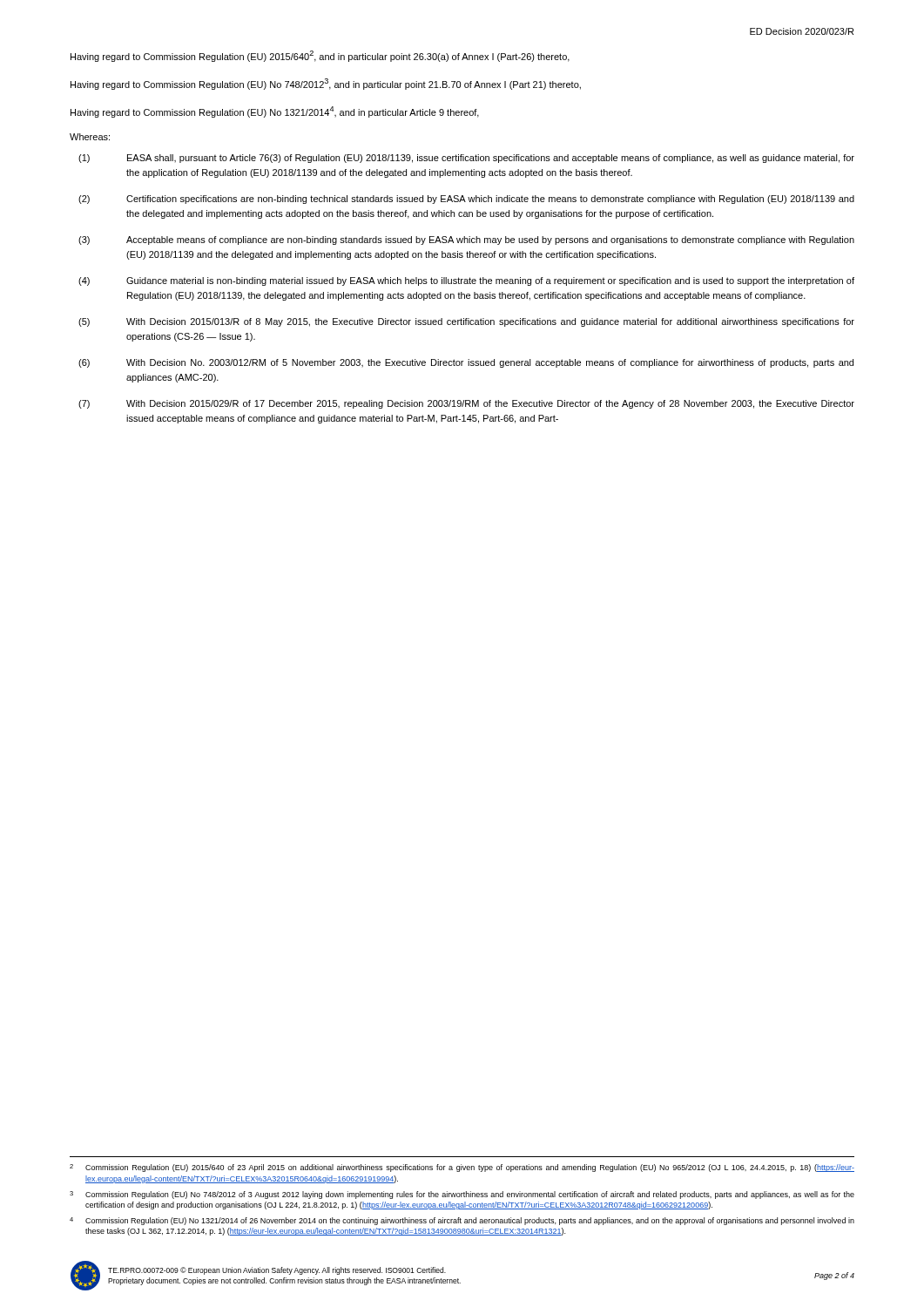Click the passage that begins "(2) Certification specifications are non-binding technical"

(x=462, y=207)
